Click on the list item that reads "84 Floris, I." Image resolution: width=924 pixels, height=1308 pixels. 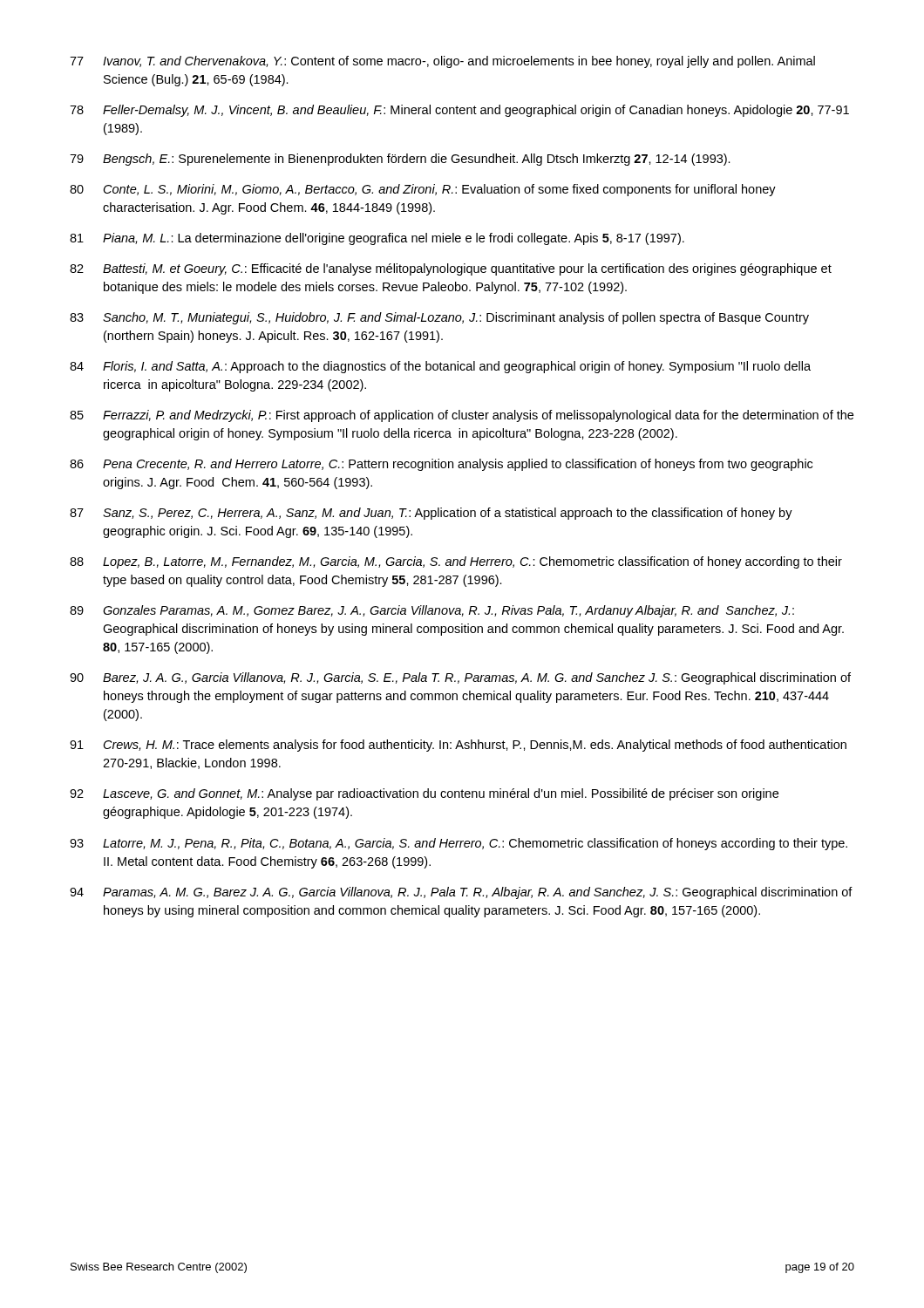point(462,376)
